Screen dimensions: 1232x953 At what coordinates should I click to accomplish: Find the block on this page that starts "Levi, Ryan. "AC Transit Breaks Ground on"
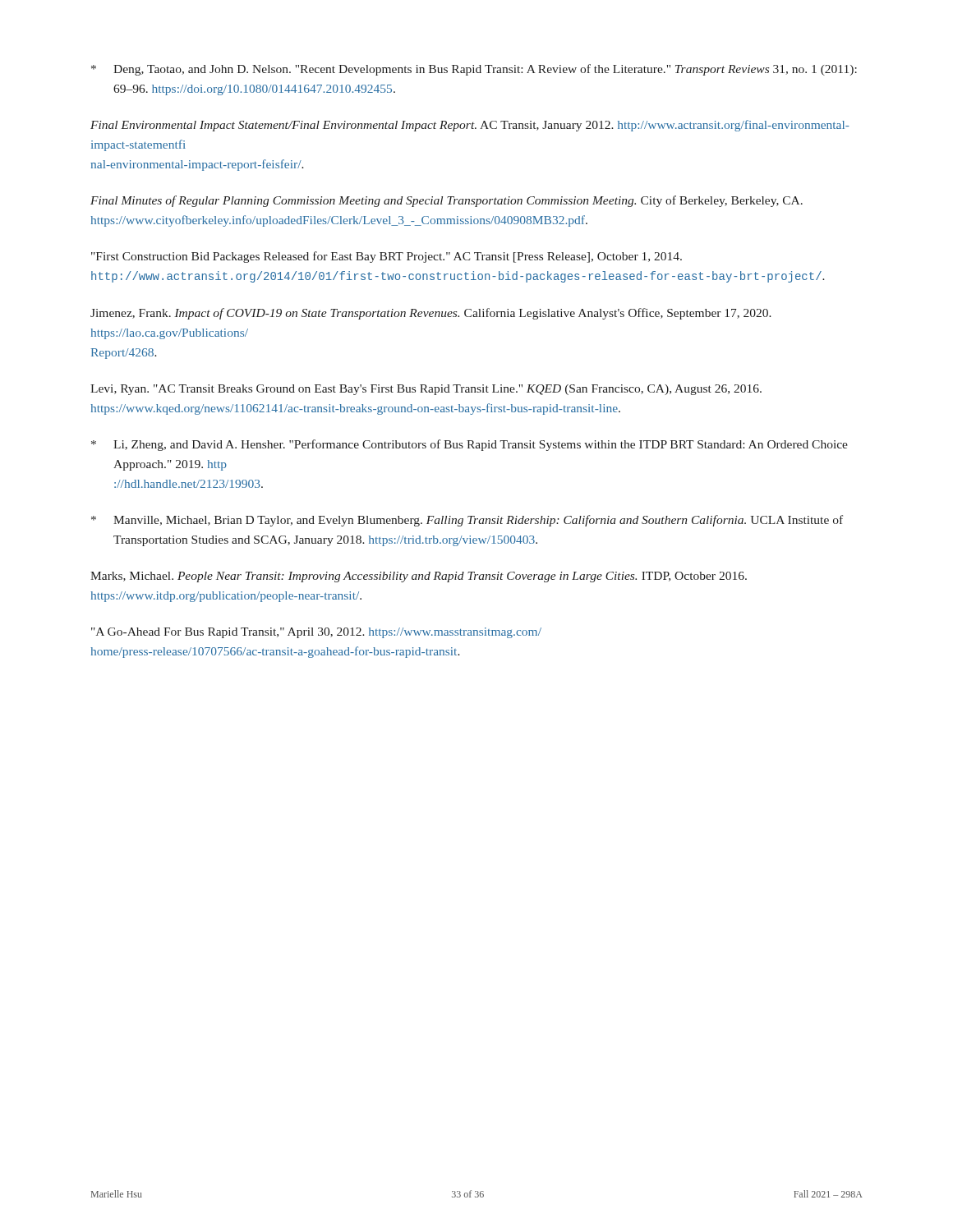tap(476, 398)
